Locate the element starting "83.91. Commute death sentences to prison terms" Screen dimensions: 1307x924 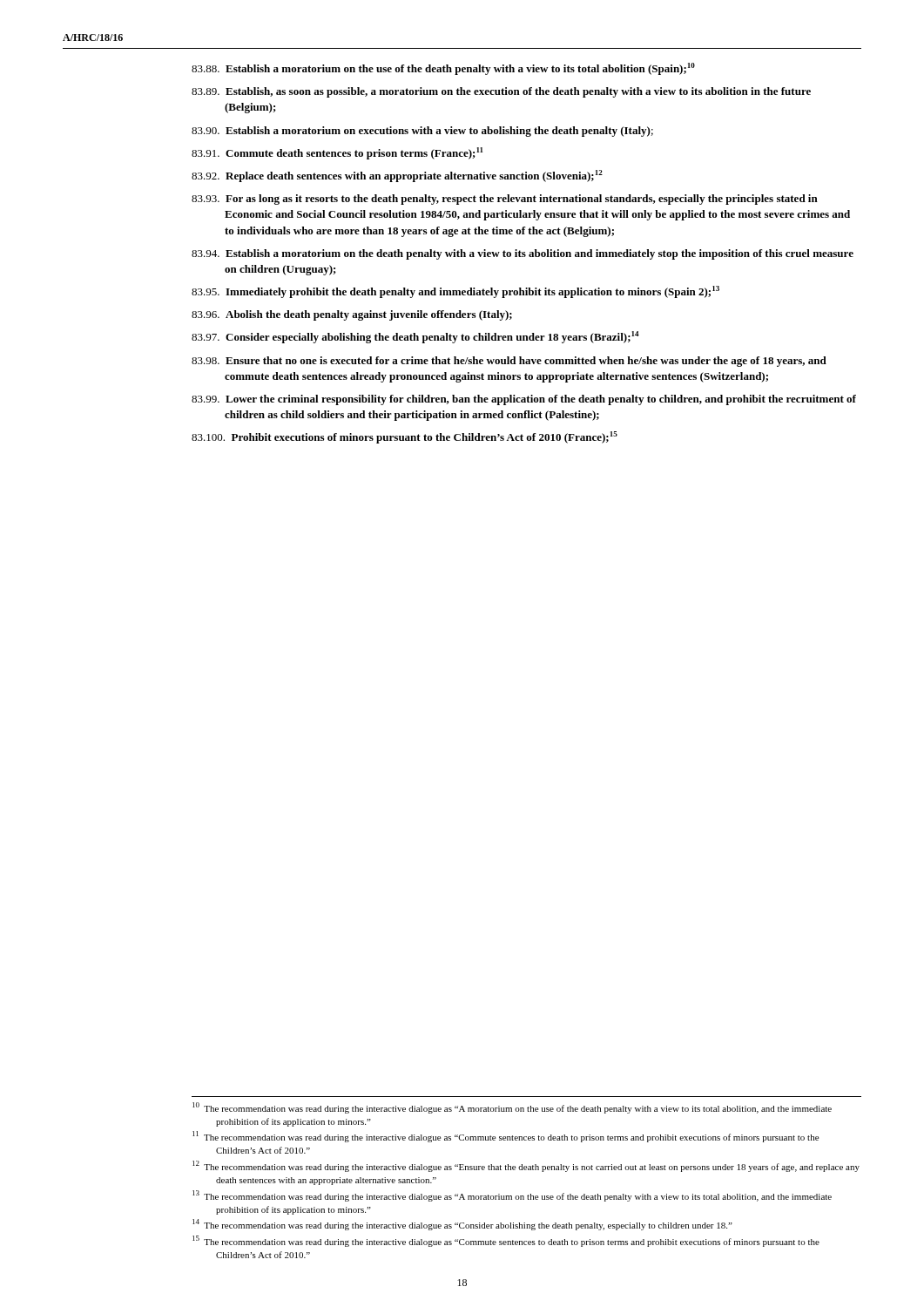[337, 152]
